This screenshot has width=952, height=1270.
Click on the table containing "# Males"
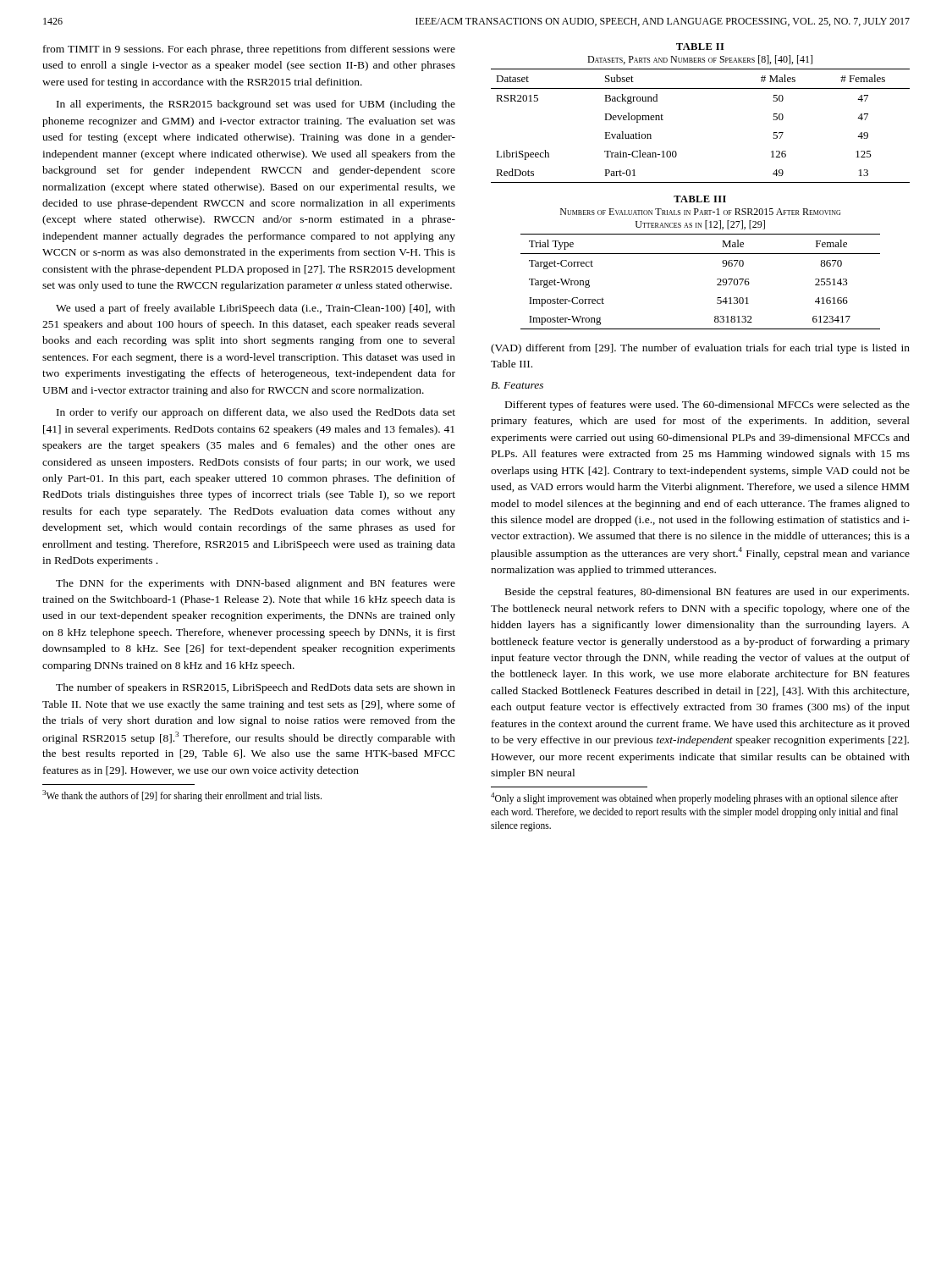(x=700, y=126)
